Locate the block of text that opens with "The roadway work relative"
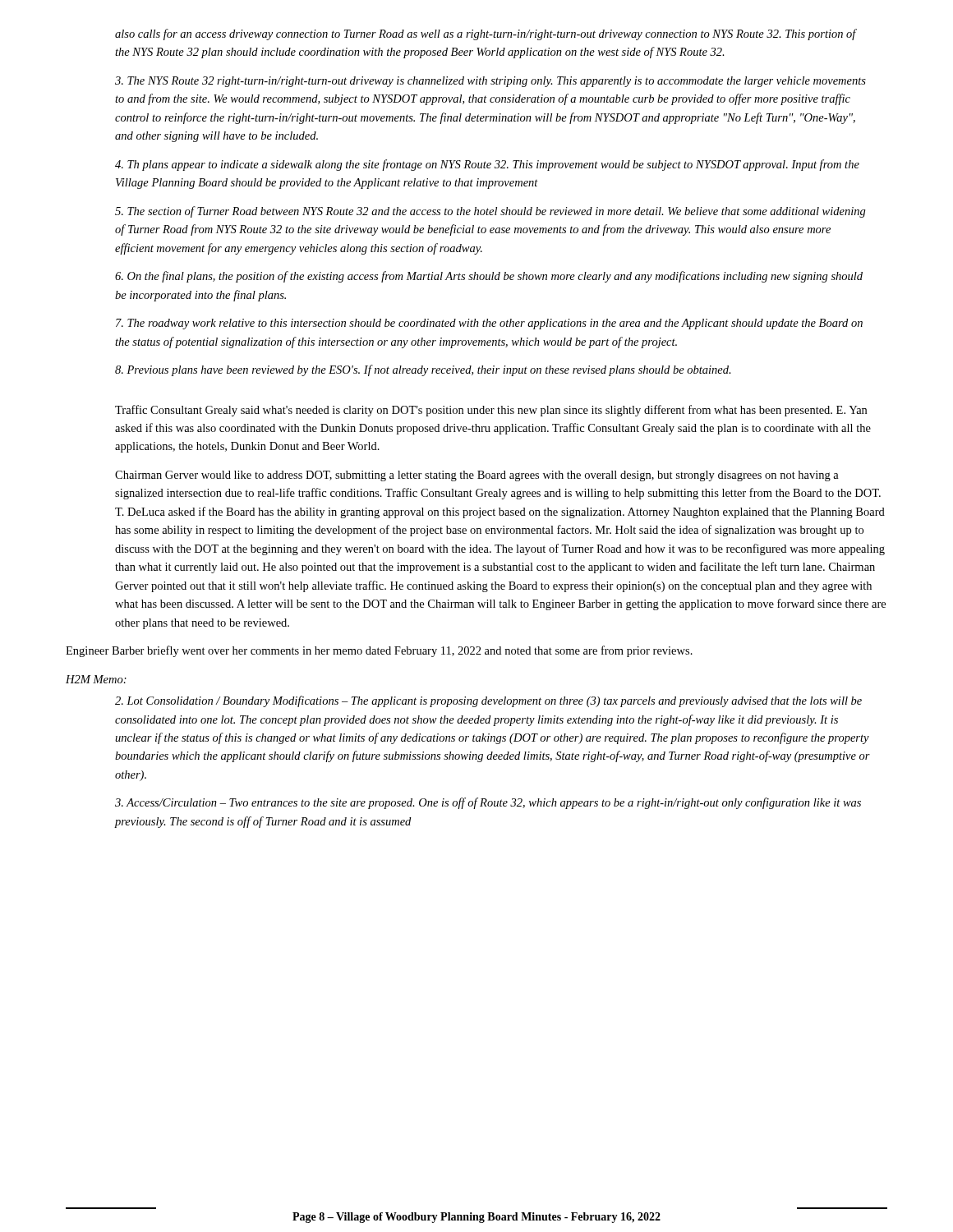The height and width of the screenshot is (1232, 953). (489, 332)
